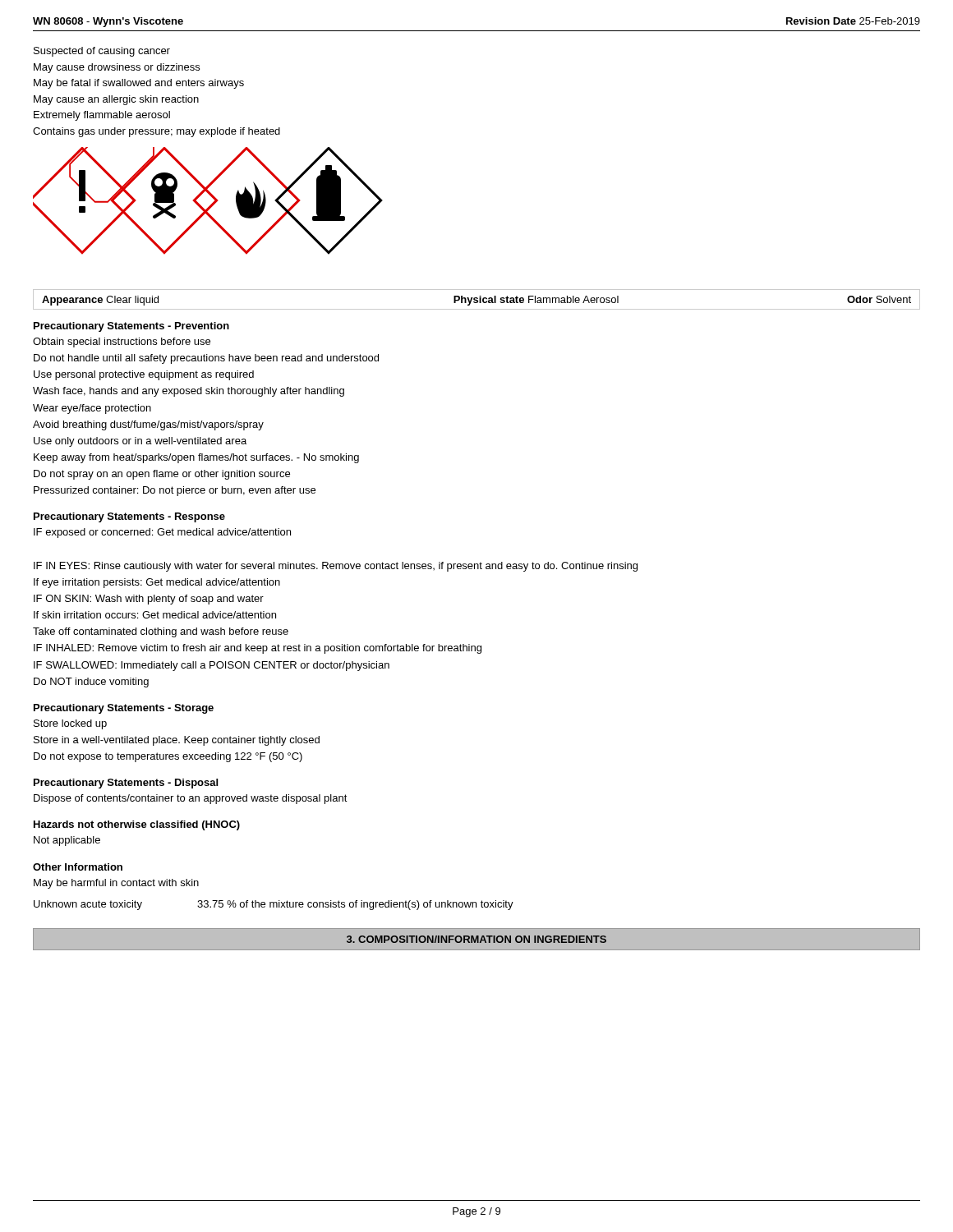Select the text starting "Dispose of contents/container to an approved waste"
Image resolution: width=953 pixels, height=1232 pixels.
click(x=190, y=798)
